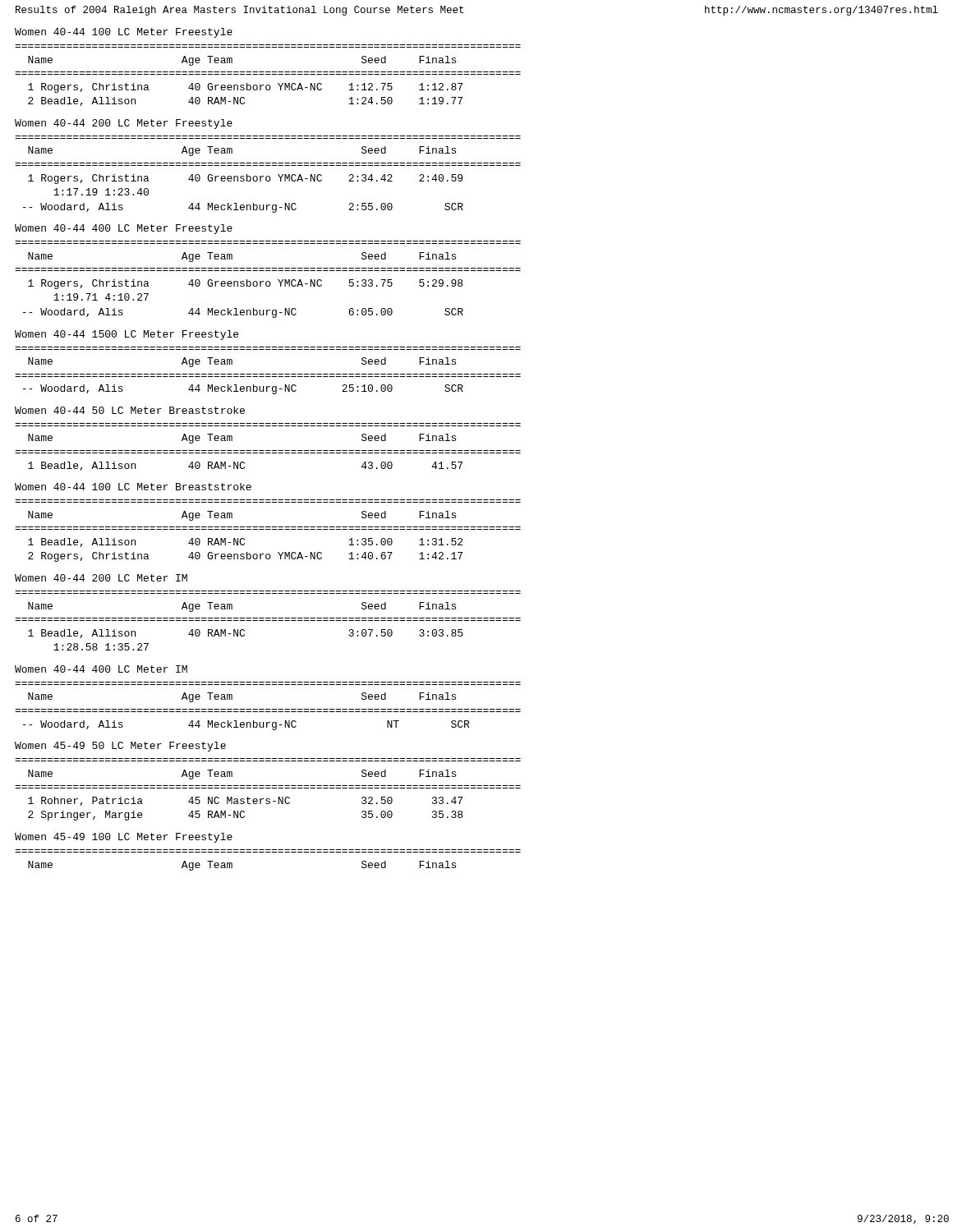
Task: Point to "Women 40-44 400 LC Meter IM"
Action: click(x=101, y=670)
